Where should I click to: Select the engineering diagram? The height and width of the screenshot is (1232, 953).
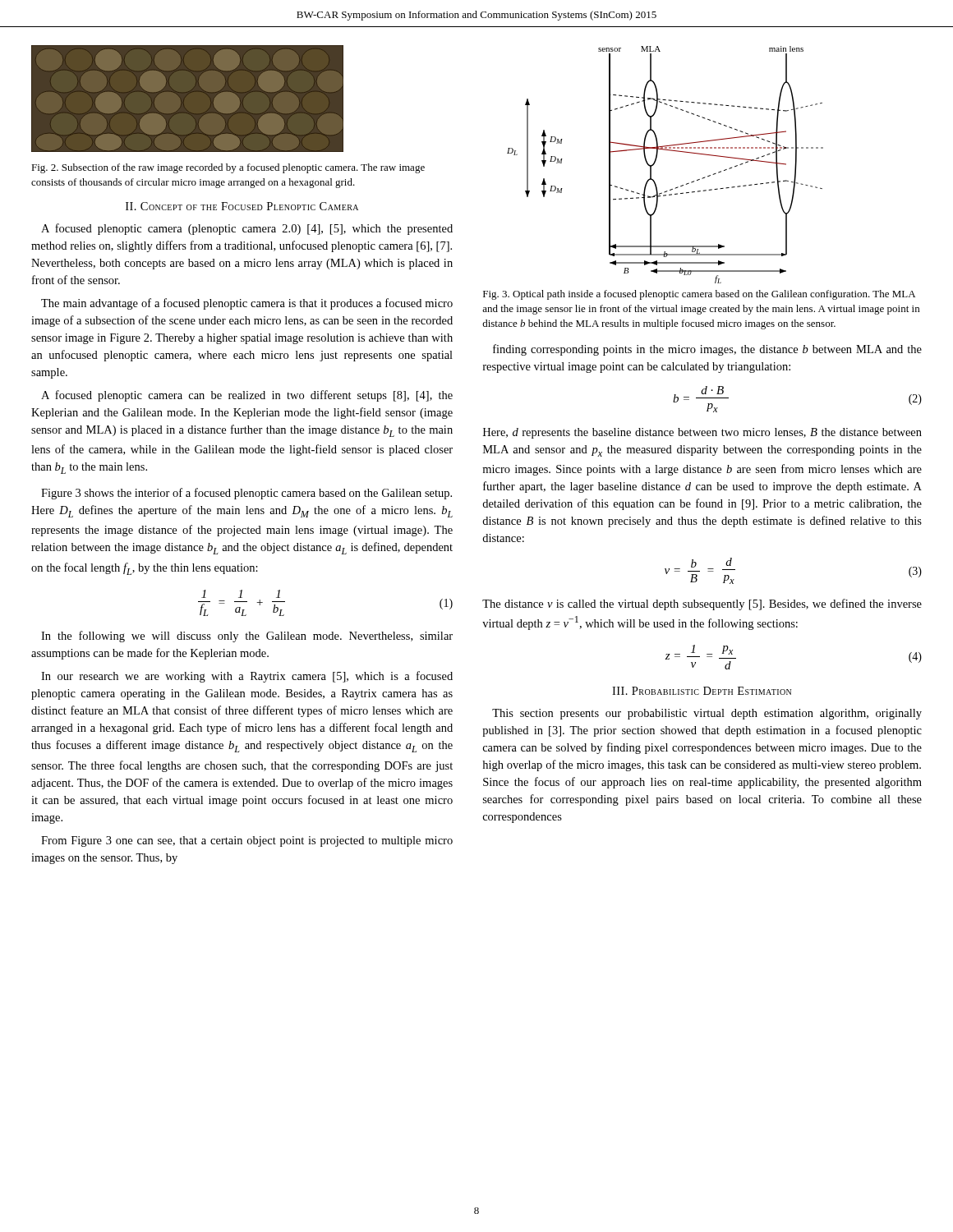coord(702,164)
